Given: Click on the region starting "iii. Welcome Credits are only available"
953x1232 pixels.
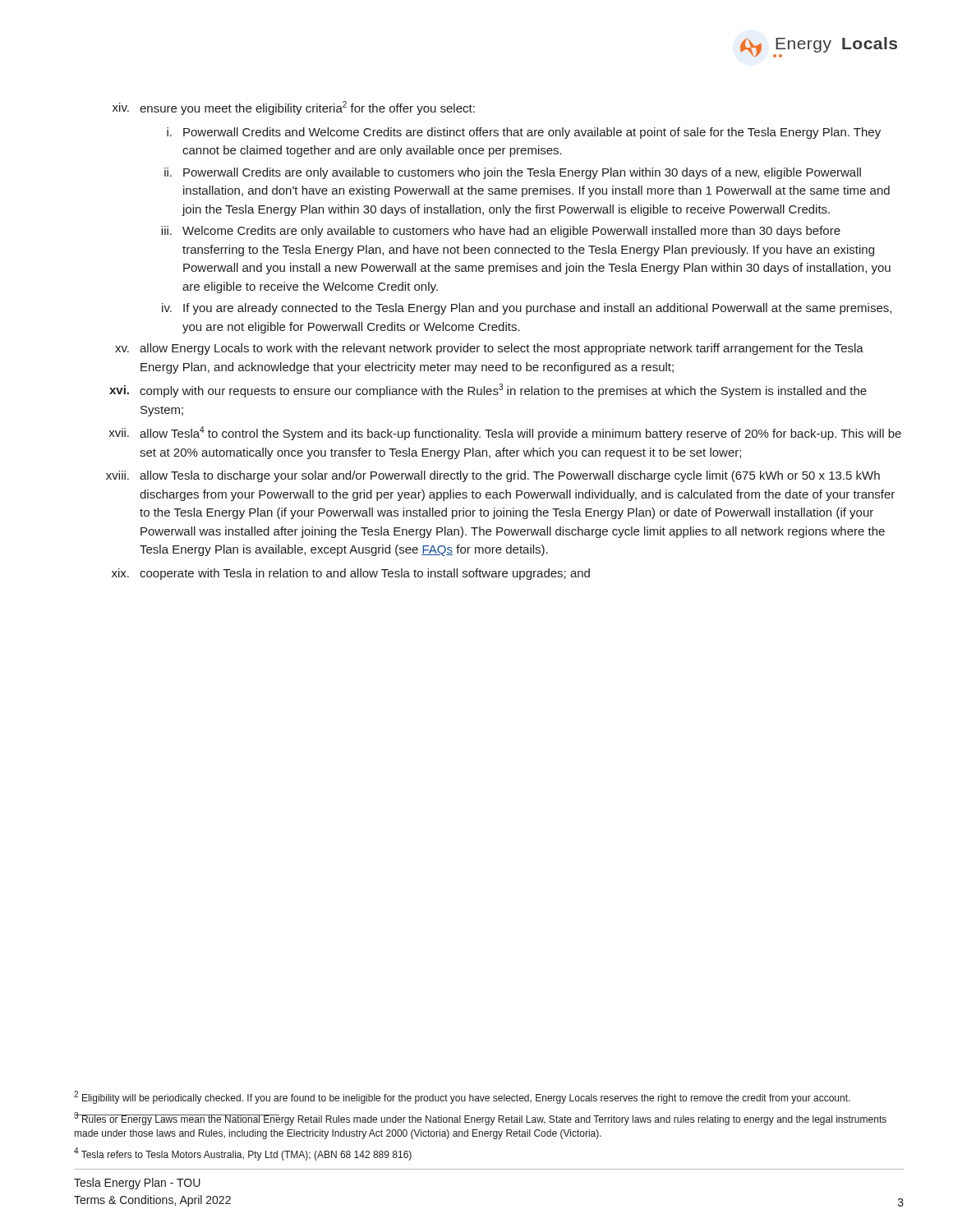Looking at the screenshot, I should tap(517, 259).
